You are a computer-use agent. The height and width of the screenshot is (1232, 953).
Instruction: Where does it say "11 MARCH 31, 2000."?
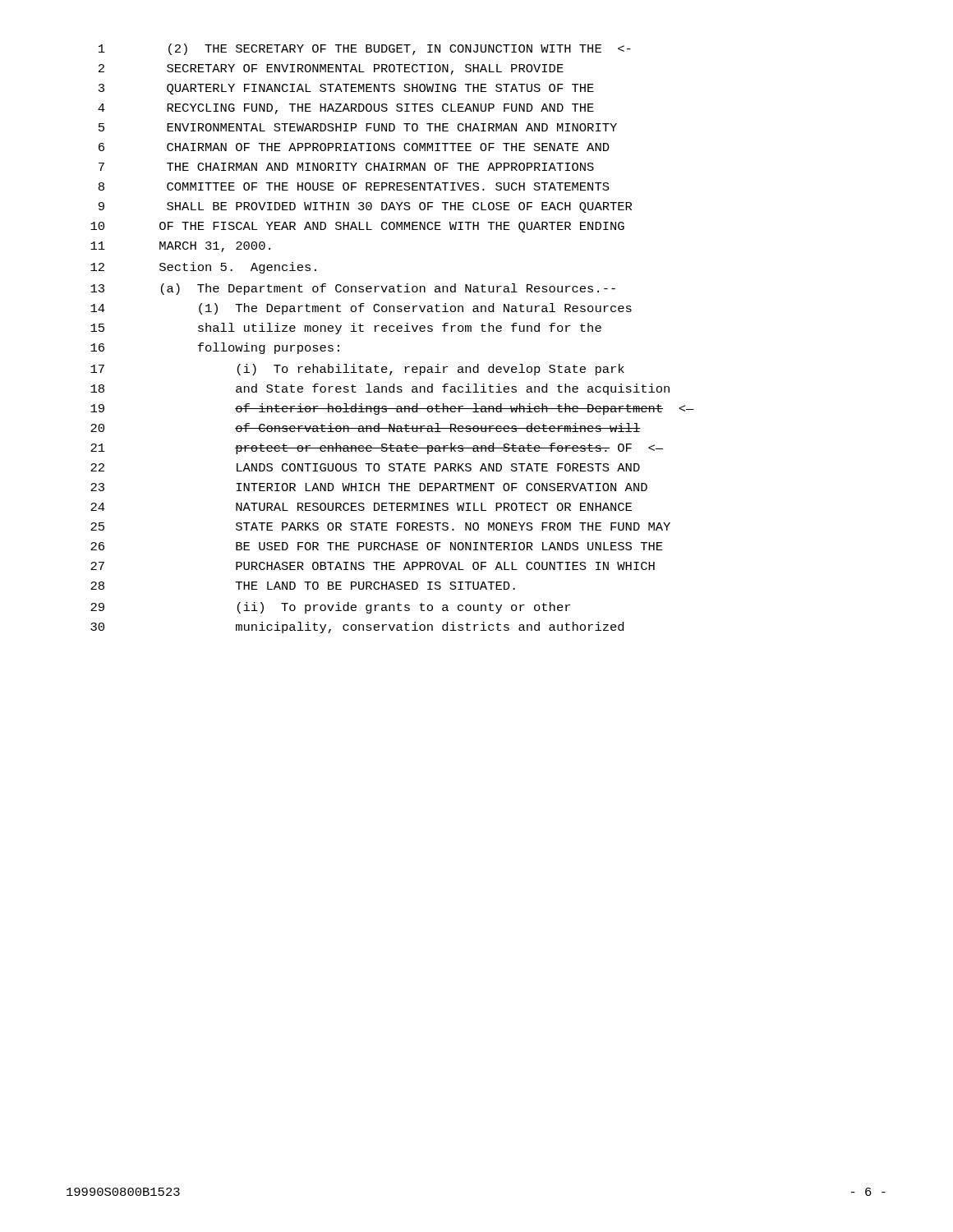pyautogui.click(x=170, y=247)
